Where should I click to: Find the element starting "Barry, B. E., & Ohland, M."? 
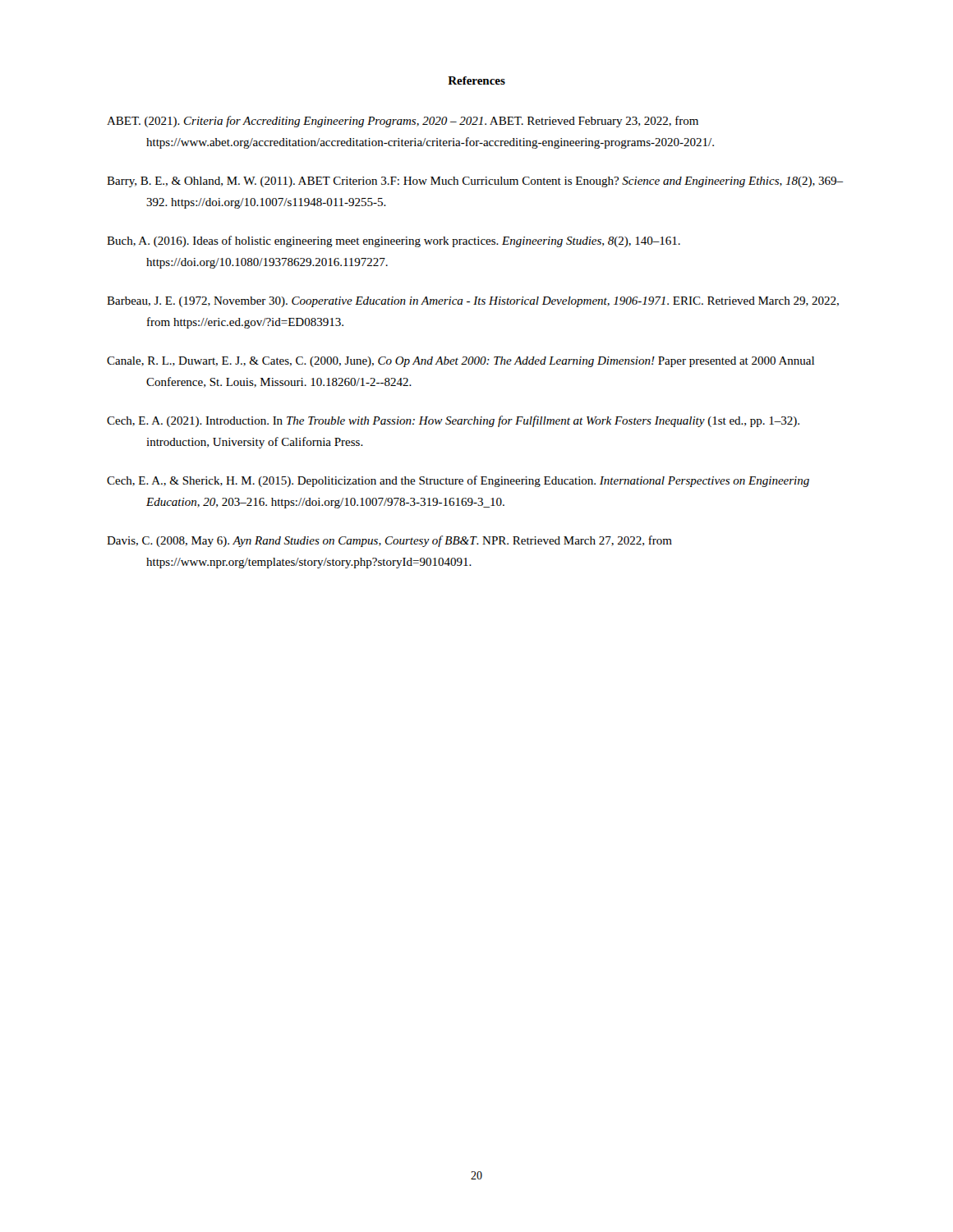coord(475,191)
